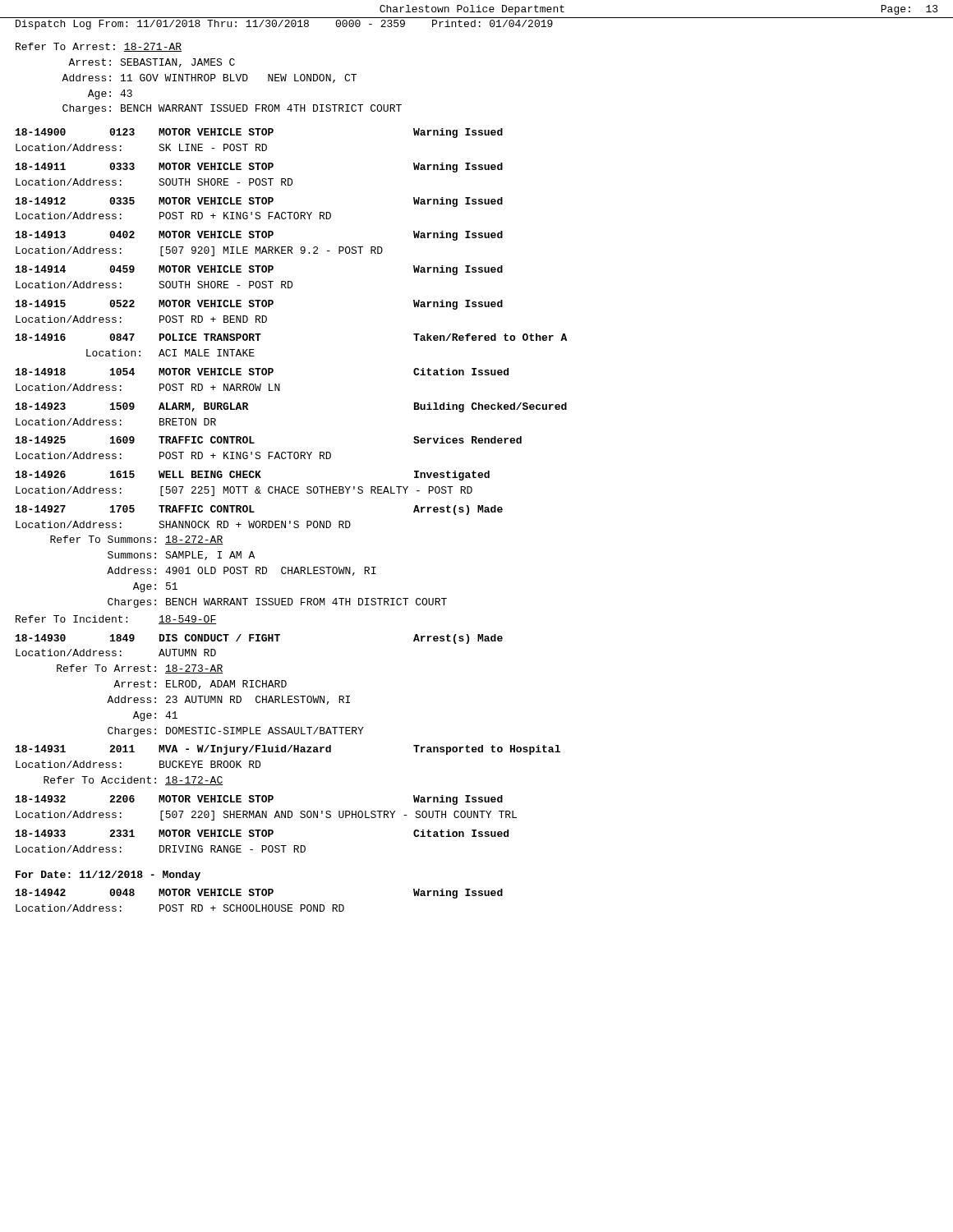Point to the text block starting "18-14912 0335 MOTOR"
The width and height of the screenshot is (953, 1232).
click(476, 210)
